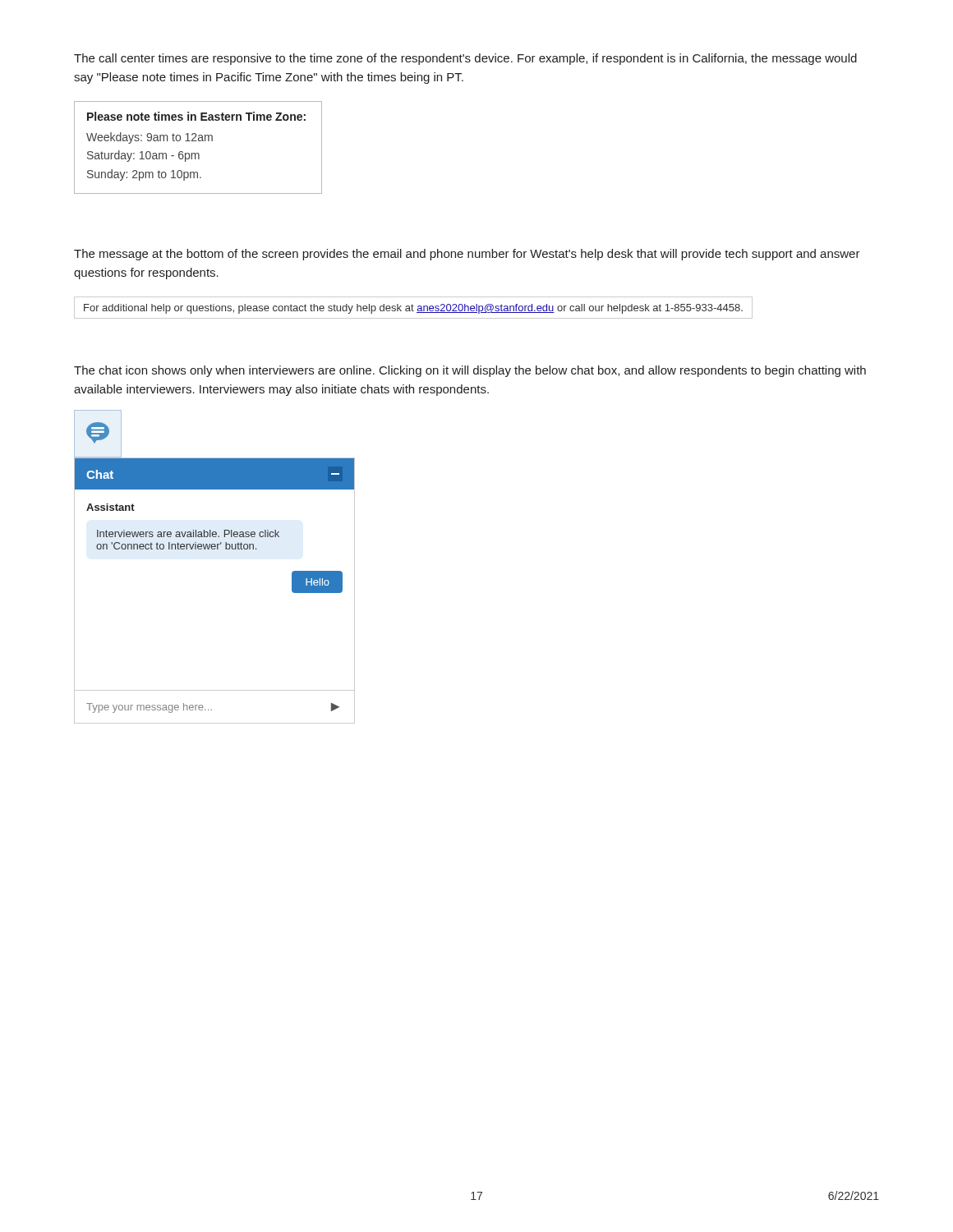Navigate to the text block starting "The chat icon"
Screen dimensions: 1232x953
[x=470, y=379]
